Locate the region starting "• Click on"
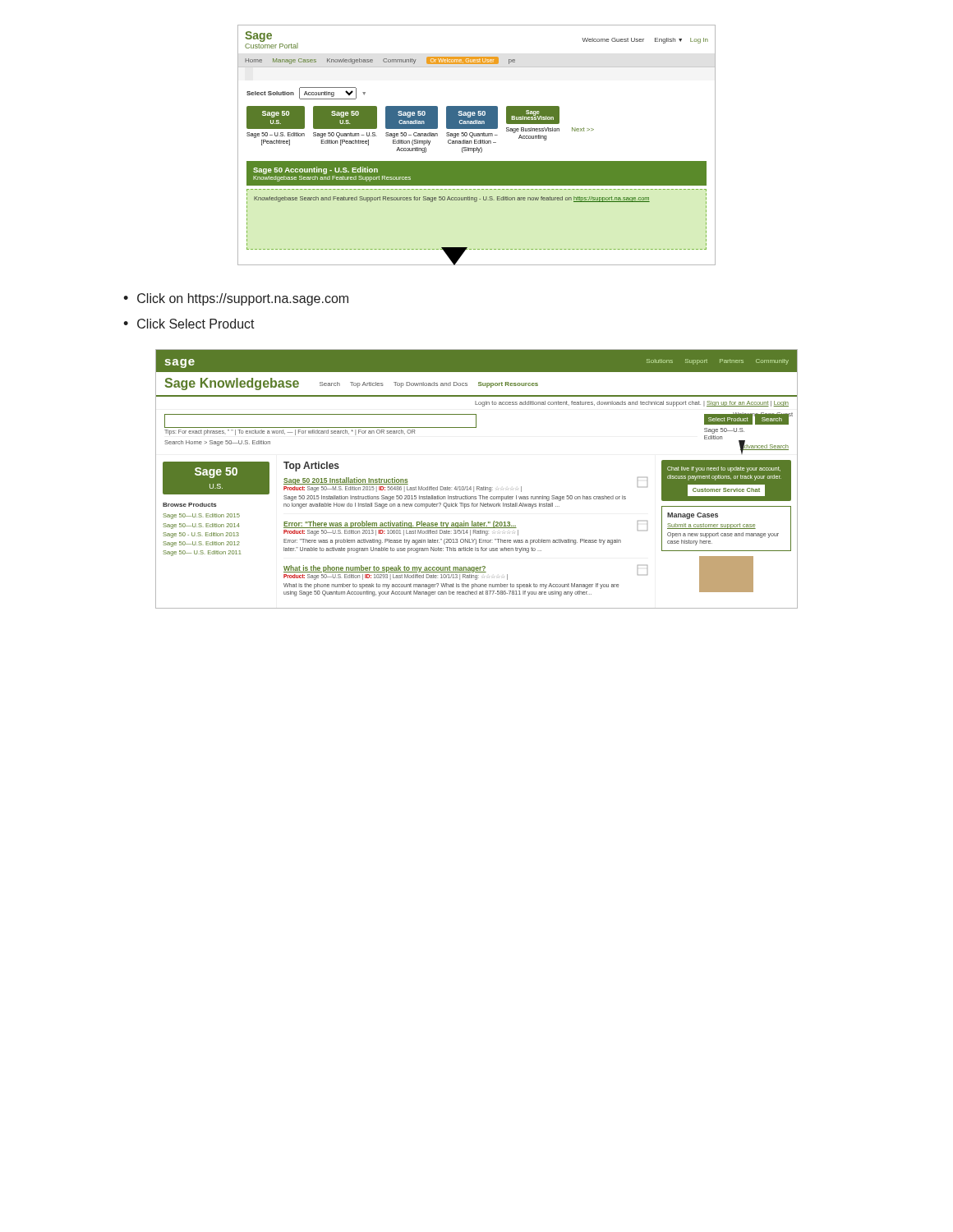This screenshot has width=953, height=1232. click(x=236, y=299)
